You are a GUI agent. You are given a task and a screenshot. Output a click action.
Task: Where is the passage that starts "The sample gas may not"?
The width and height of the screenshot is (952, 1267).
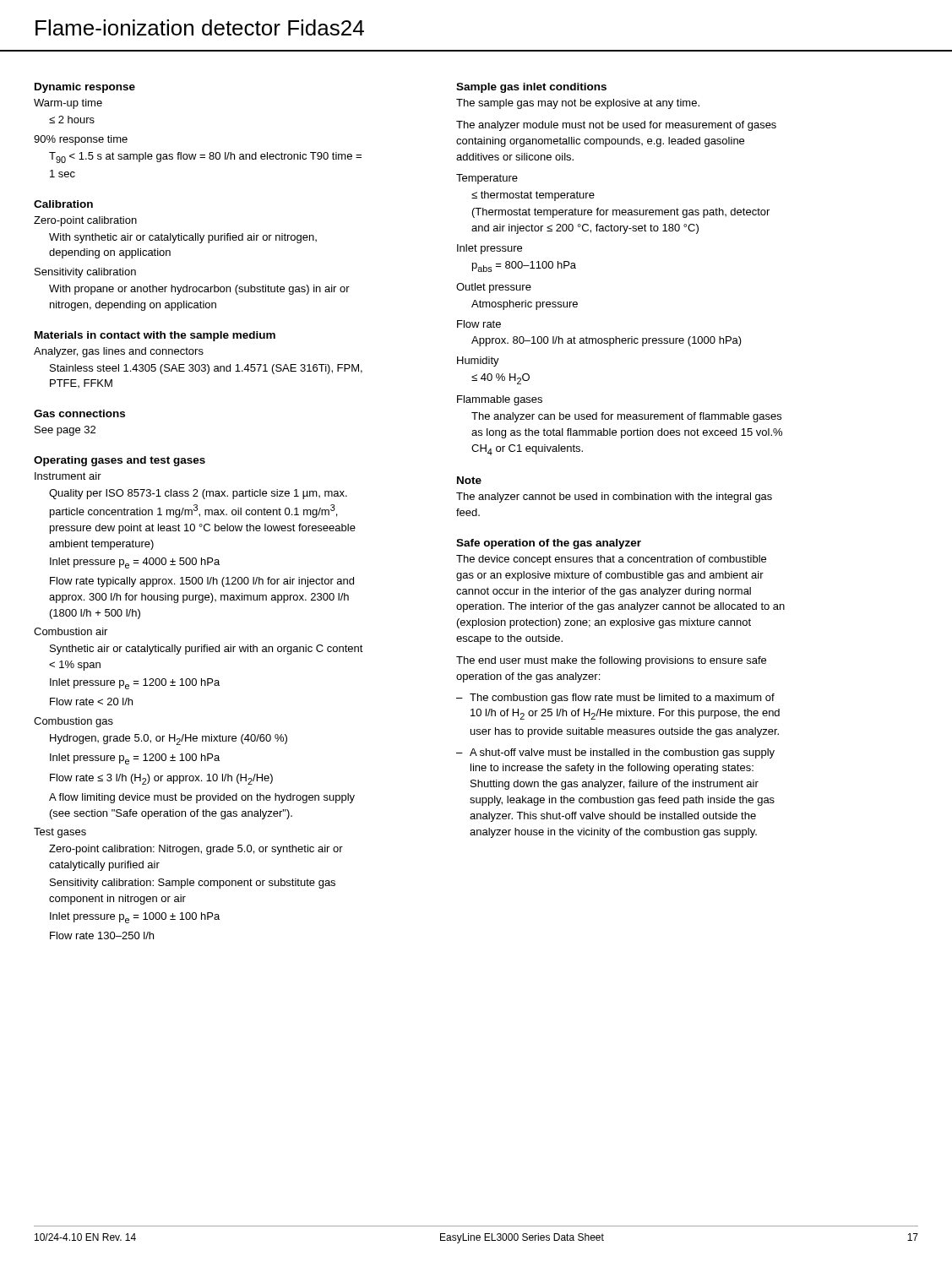pos(578,103)
